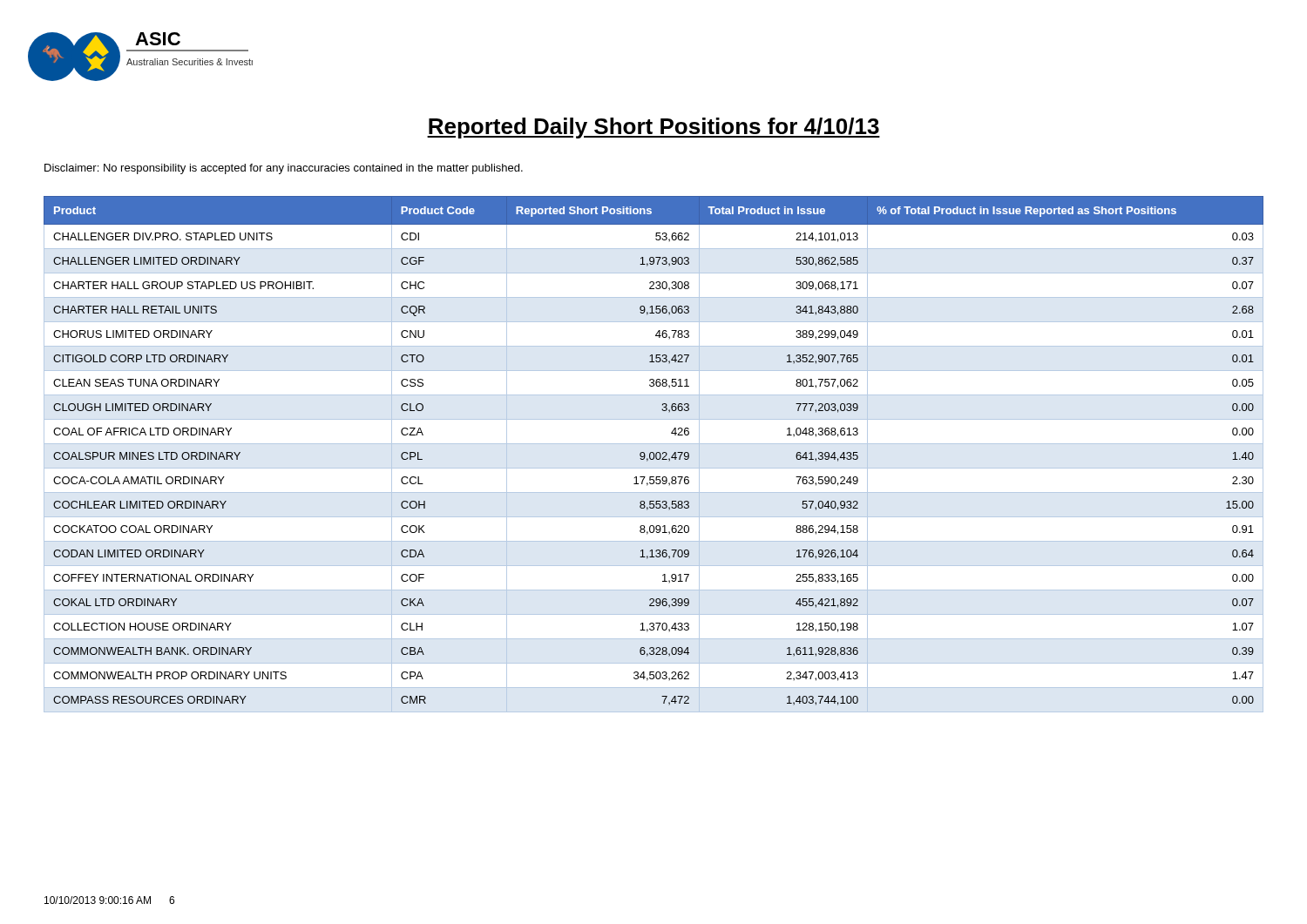The height and width of the screenshot is (924, 1307).
Task: Click on the title that reads "Reported Daily Short Positions for 4/10/13"
Action: pos(654,127)
